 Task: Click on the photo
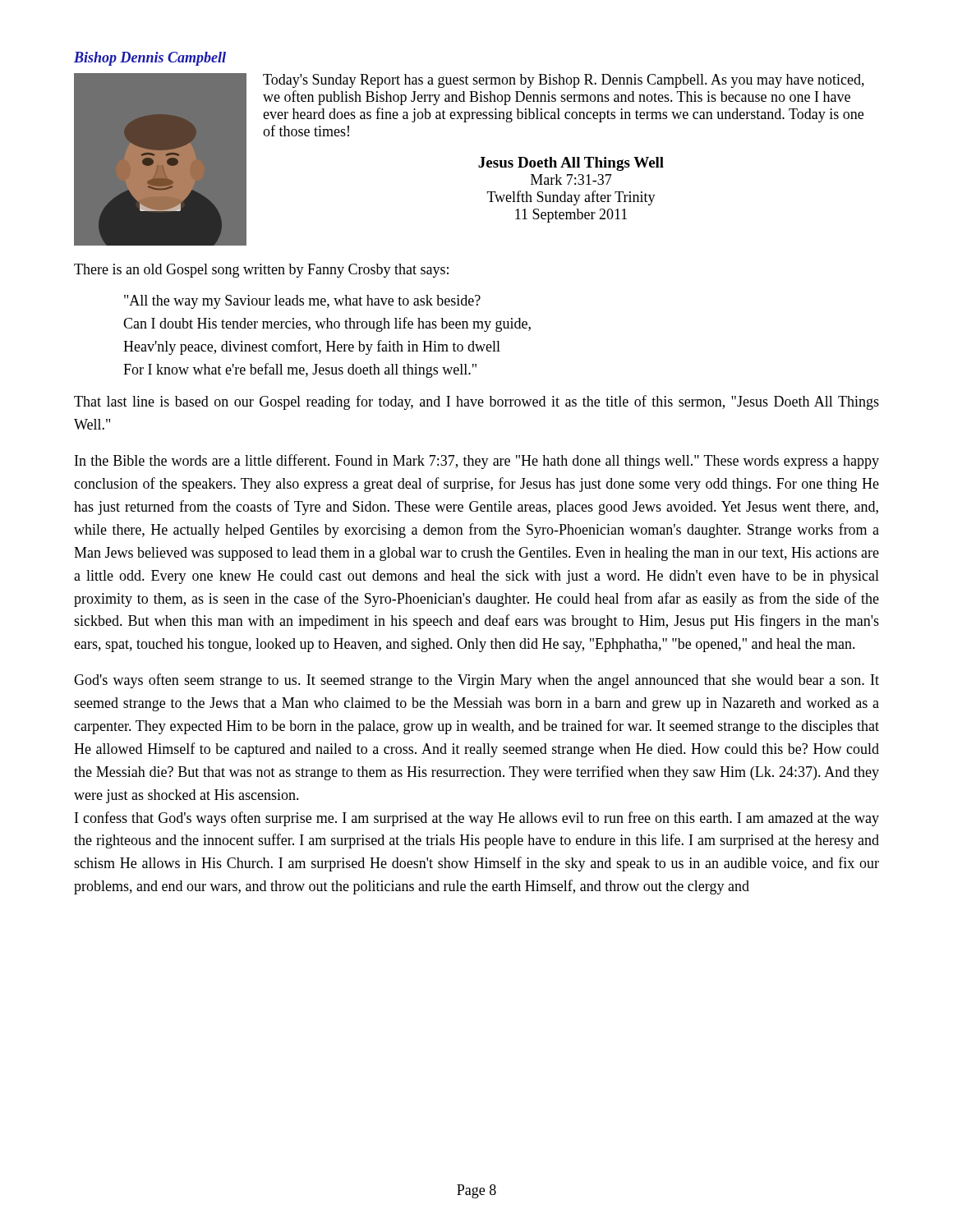[x=160, y=159]
